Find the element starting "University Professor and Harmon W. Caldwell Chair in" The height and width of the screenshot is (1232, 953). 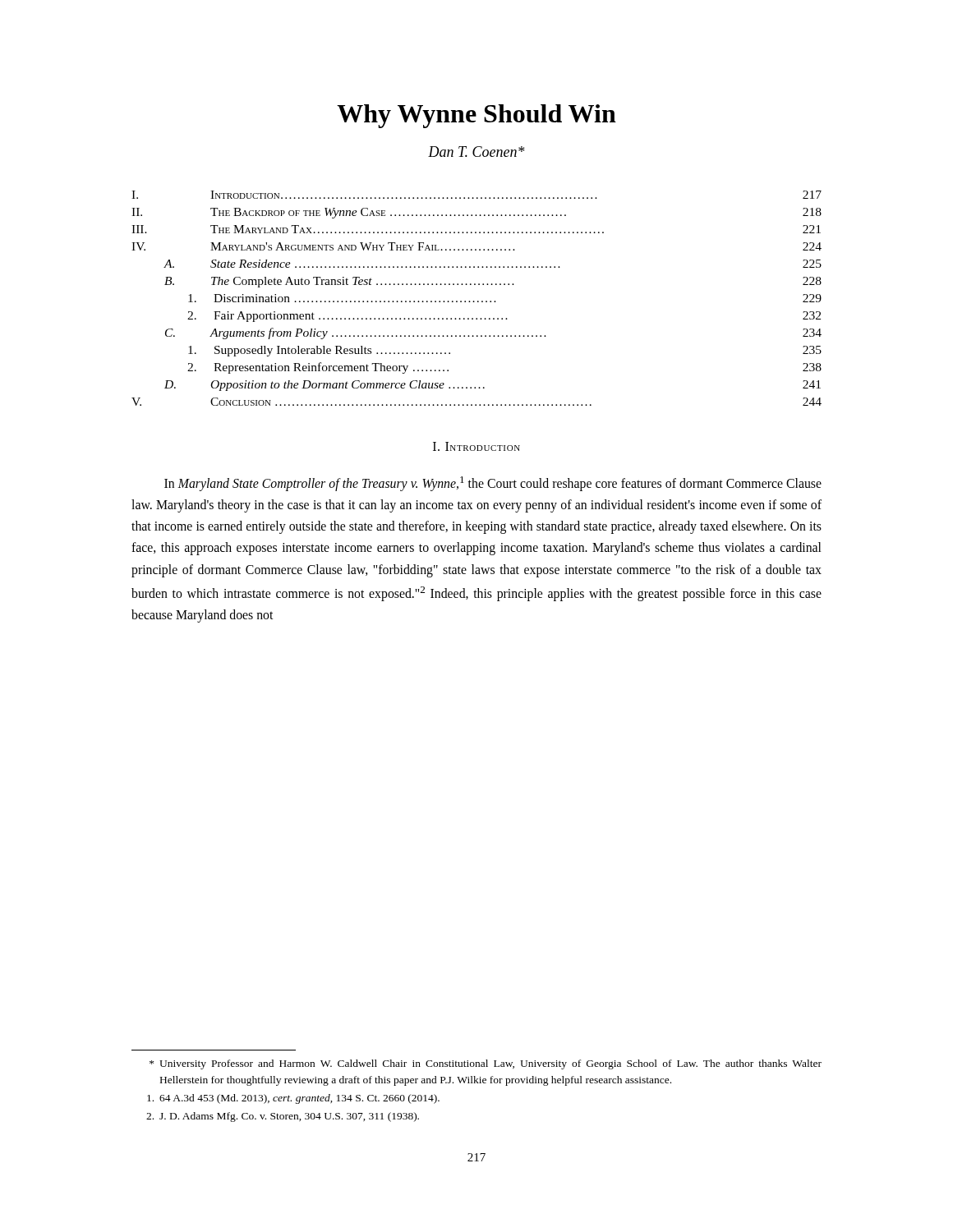(x=476, y=1072)
